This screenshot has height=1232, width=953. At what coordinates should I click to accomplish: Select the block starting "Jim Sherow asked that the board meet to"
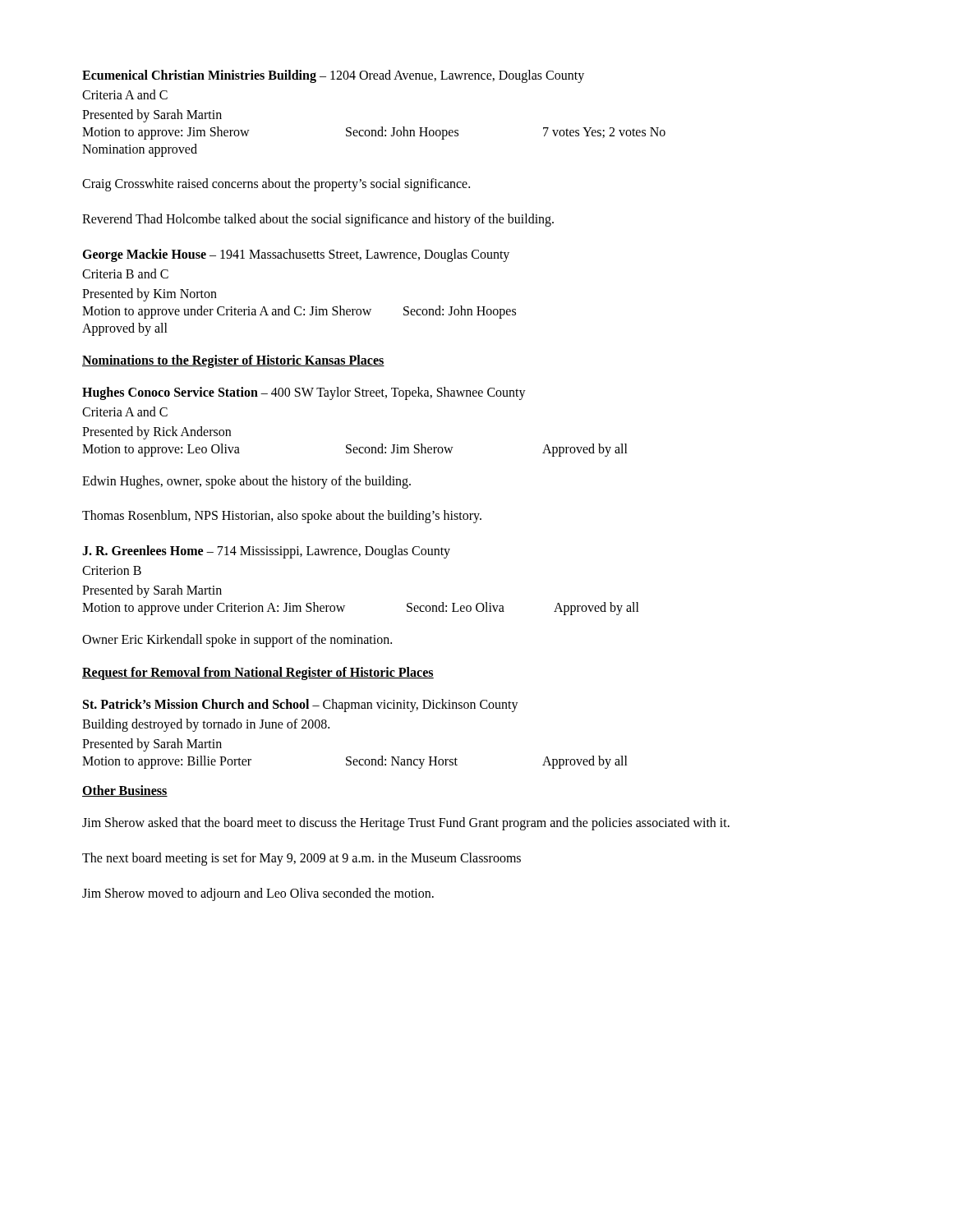coord(476,823)
